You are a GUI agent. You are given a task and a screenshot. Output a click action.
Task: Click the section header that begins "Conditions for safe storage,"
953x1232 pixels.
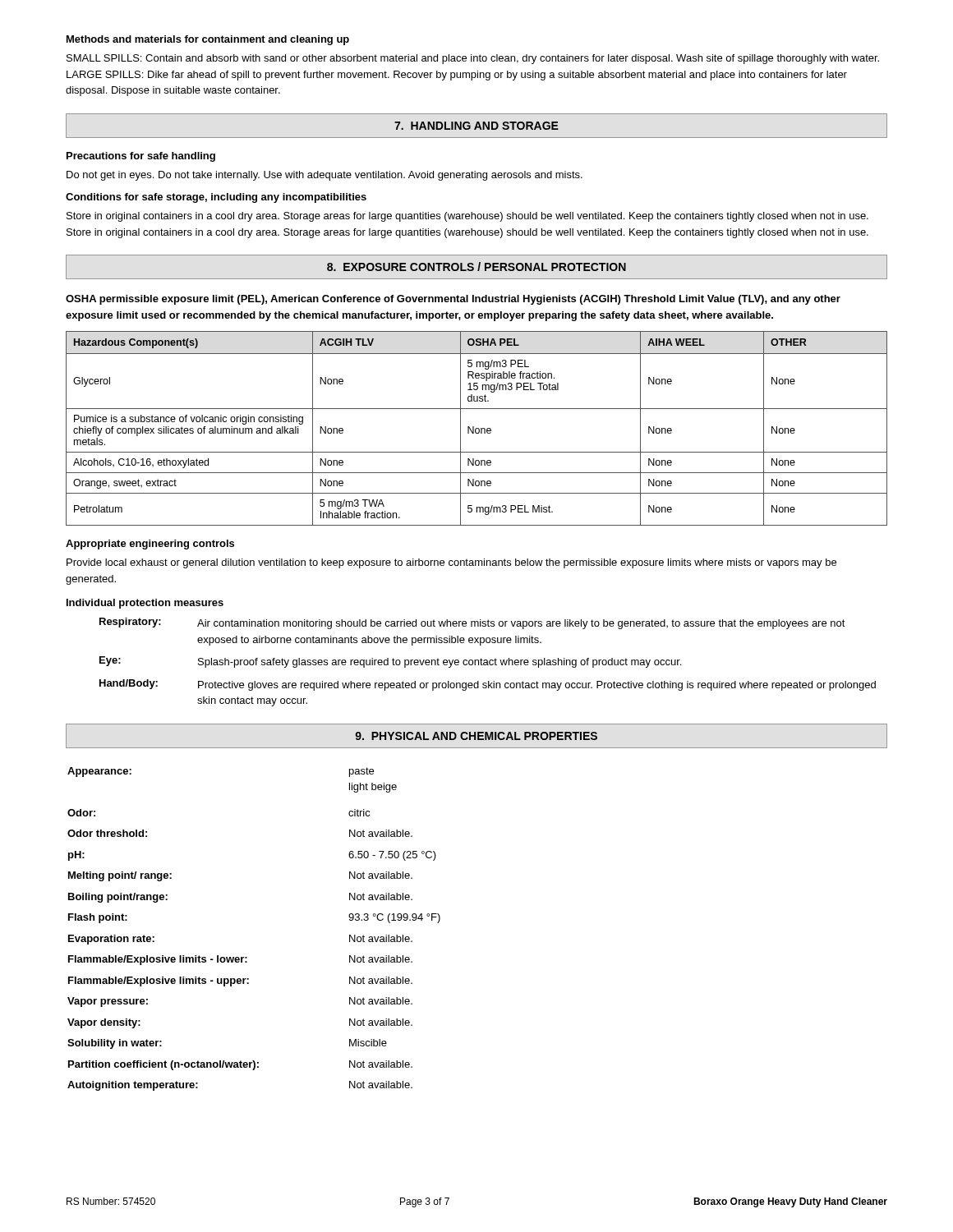coord(216,197)
